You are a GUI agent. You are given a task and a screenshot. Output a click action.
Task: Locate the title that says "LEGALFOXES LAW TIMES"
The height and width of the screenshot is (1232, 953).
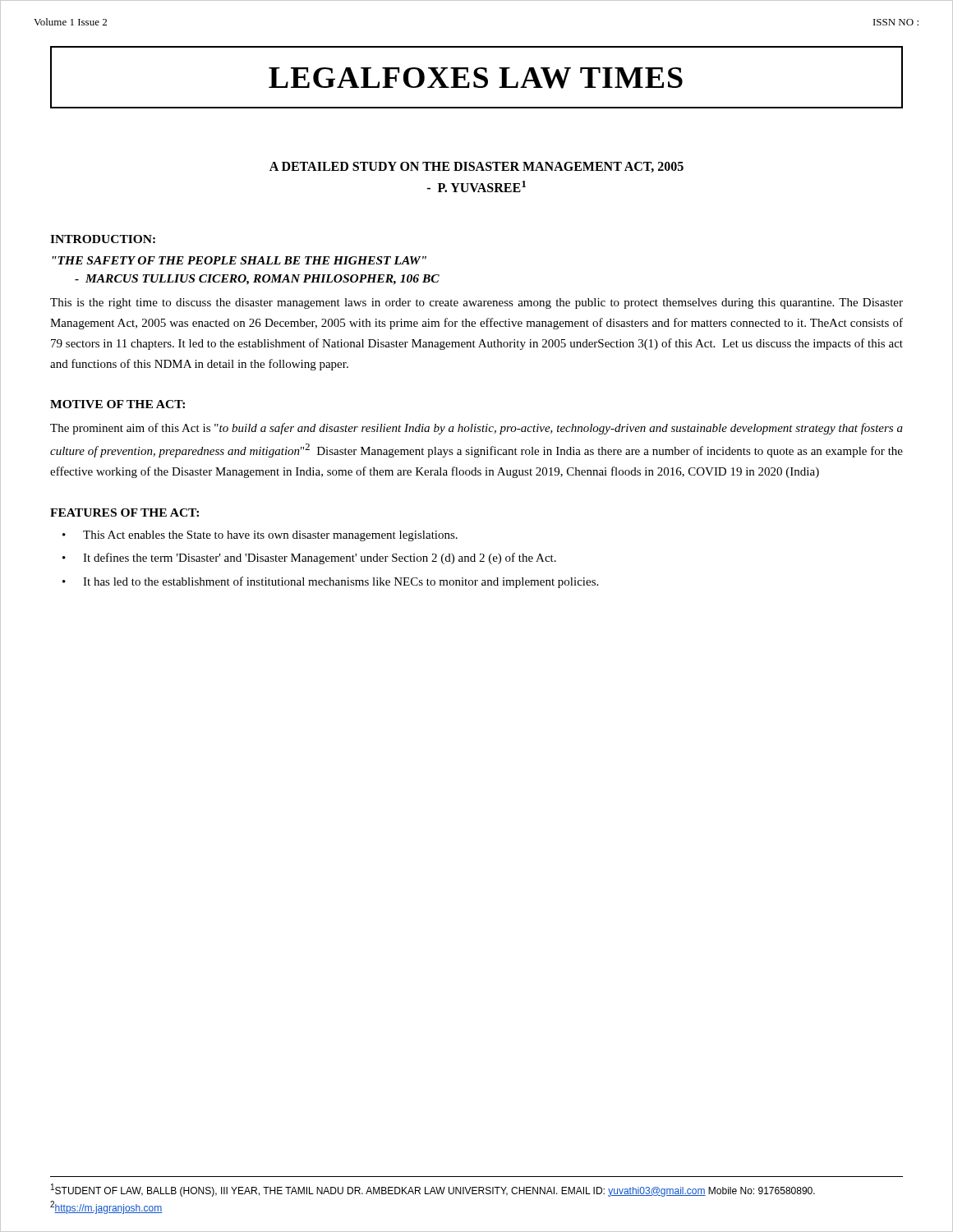click(x=476, y=77)
